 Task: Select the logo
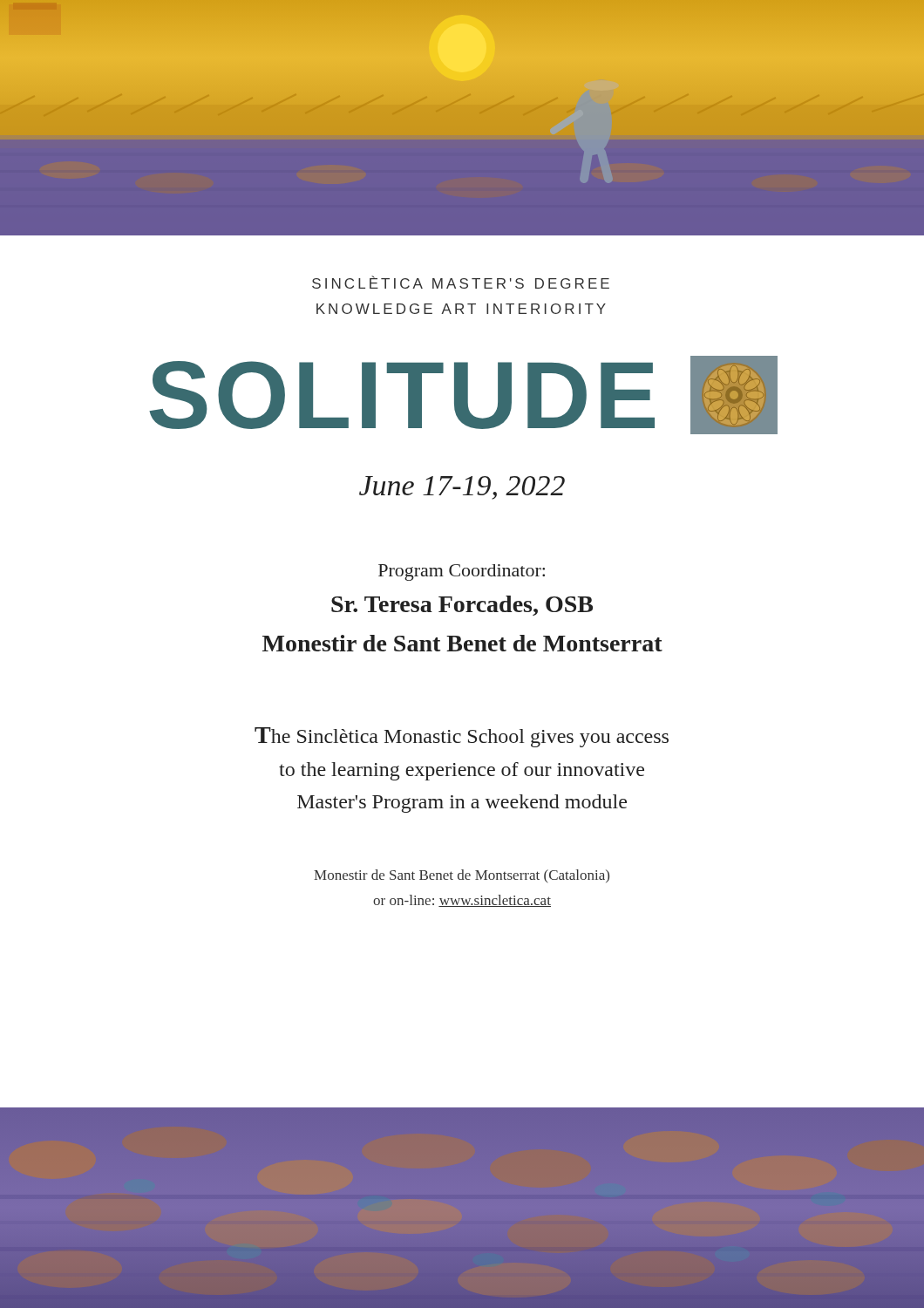(x=734, y=395)
